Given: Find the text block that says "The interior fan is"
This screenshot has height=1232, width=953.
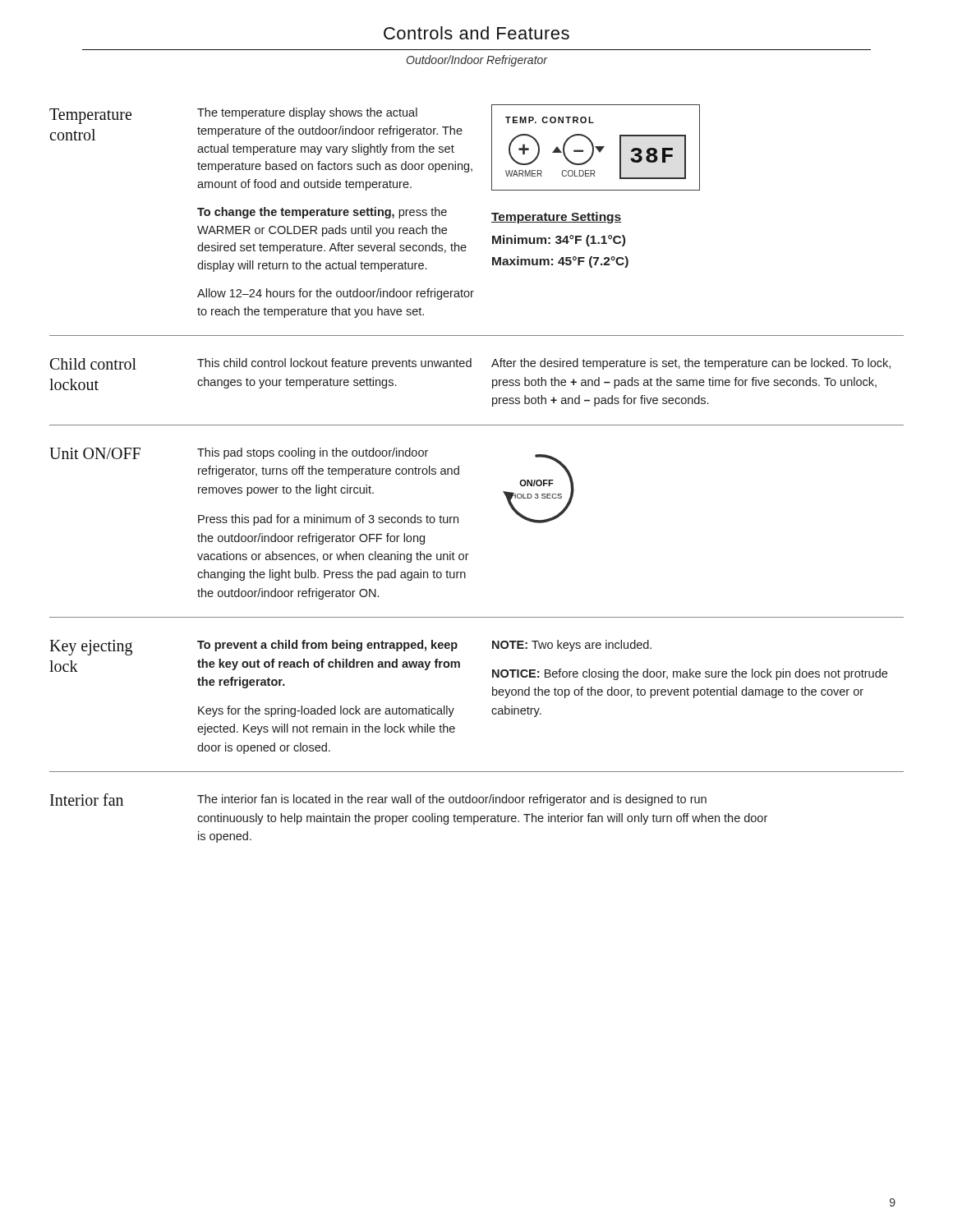Looking at the screenshot, I should pyautogui.click(x=482, y=818).
